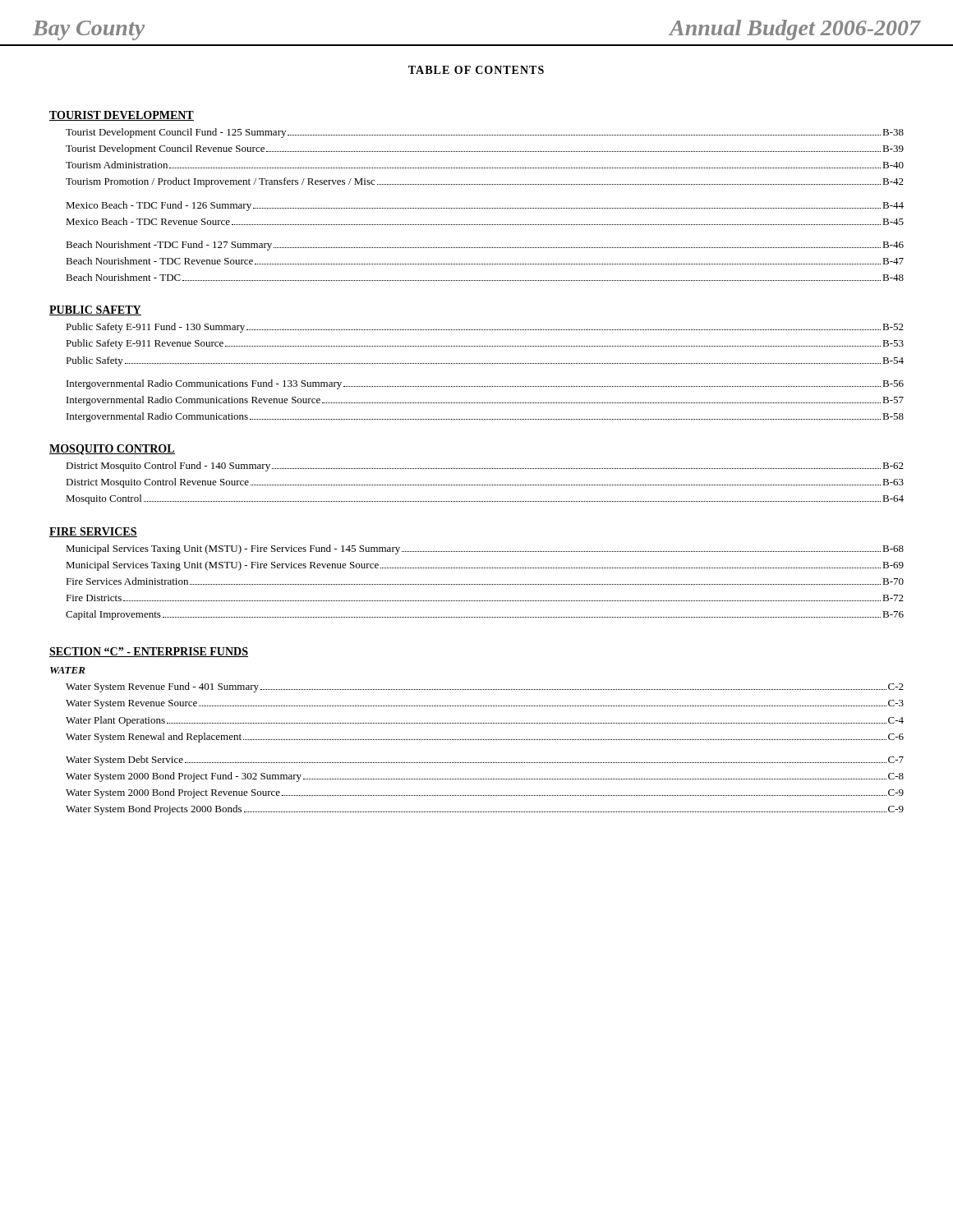Select the list item containing "Fire Services Administration B-70"
The width and height of the screenshot is (953, 1232).
pos(485,581)
